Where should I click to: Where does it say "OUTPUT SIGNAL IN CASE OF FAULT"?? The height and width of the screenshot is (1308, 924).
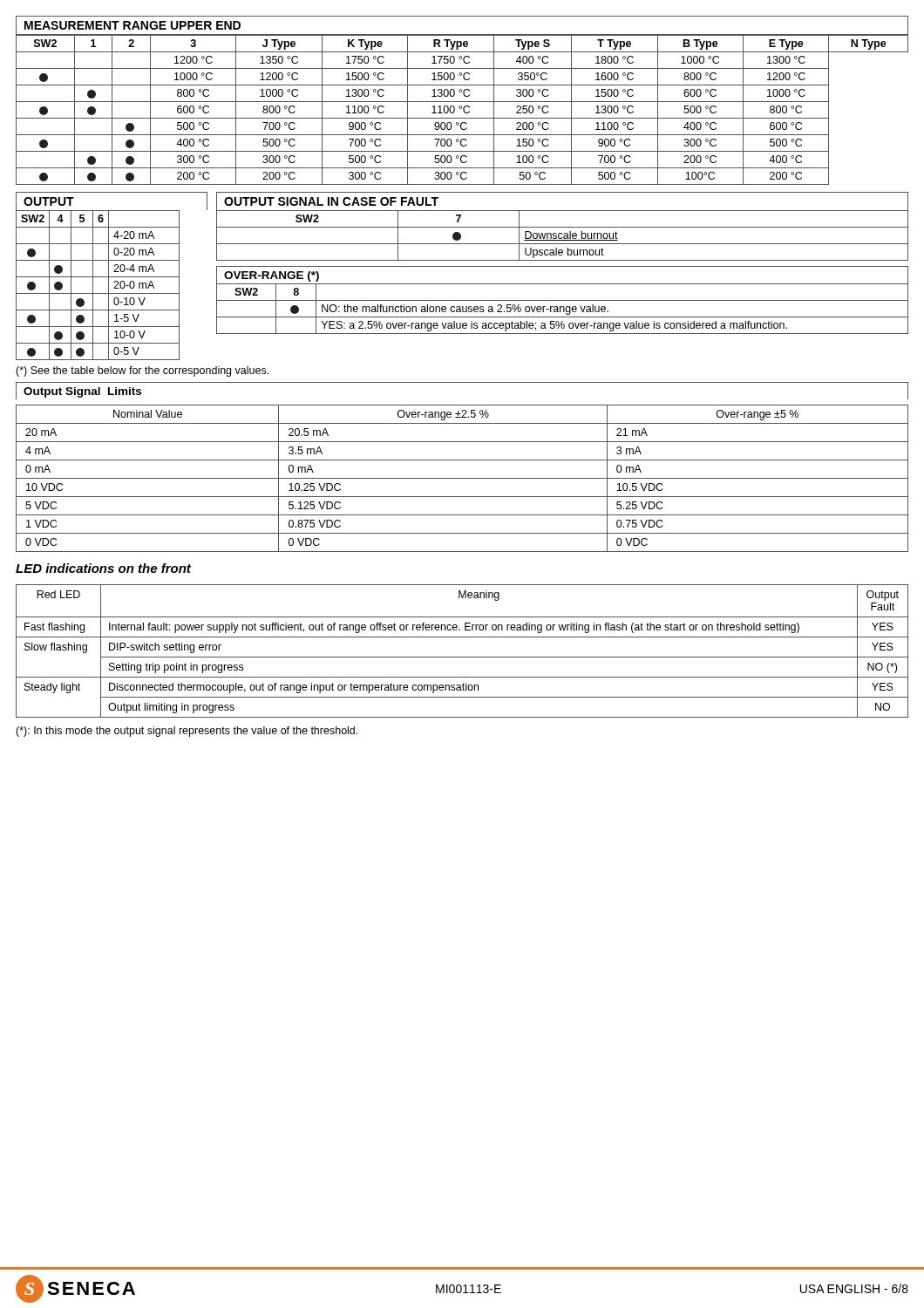click(x=331, y=201)
